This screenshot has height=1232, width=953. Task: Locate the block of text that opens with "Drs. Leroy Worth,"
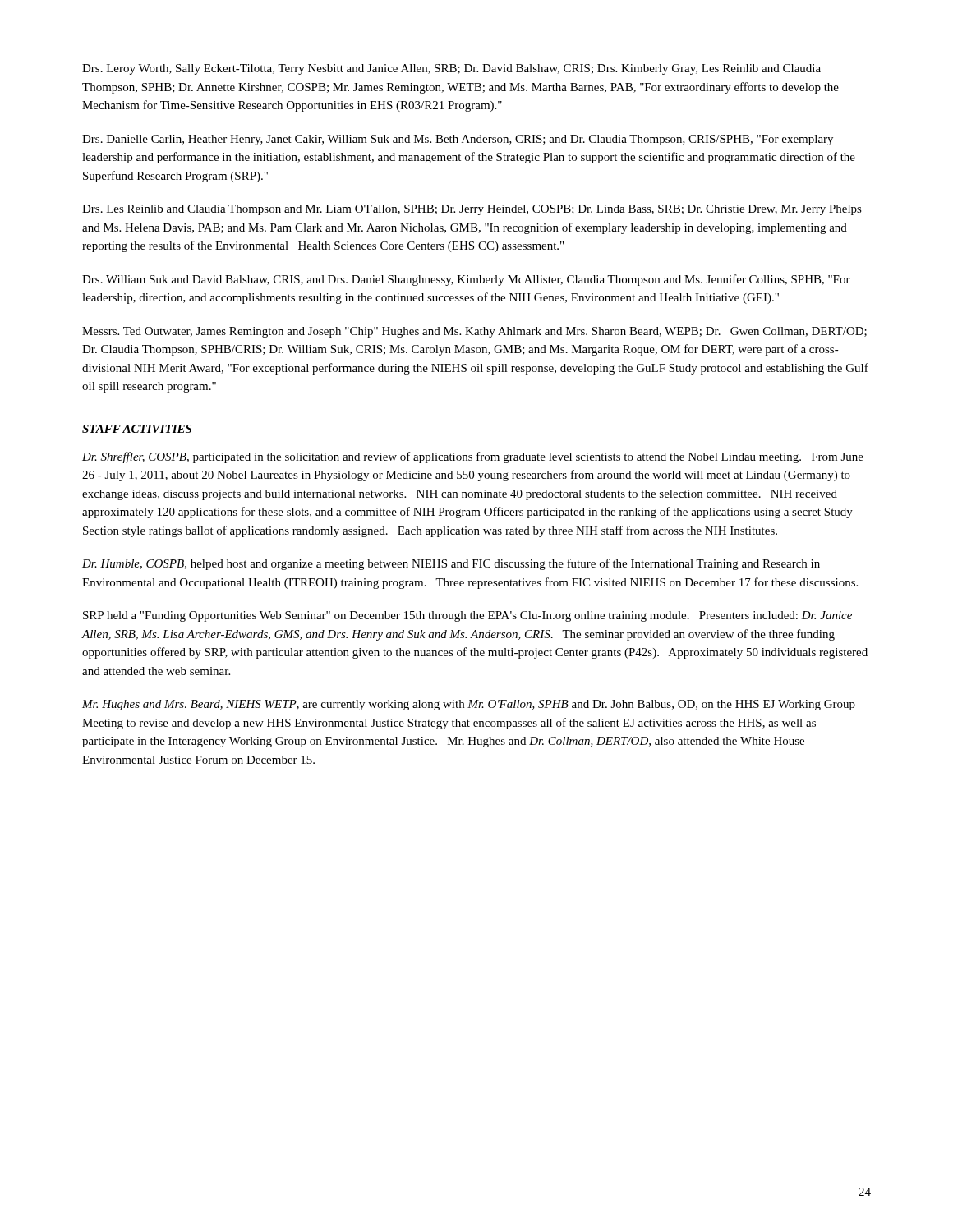click(x=460, y=87)
